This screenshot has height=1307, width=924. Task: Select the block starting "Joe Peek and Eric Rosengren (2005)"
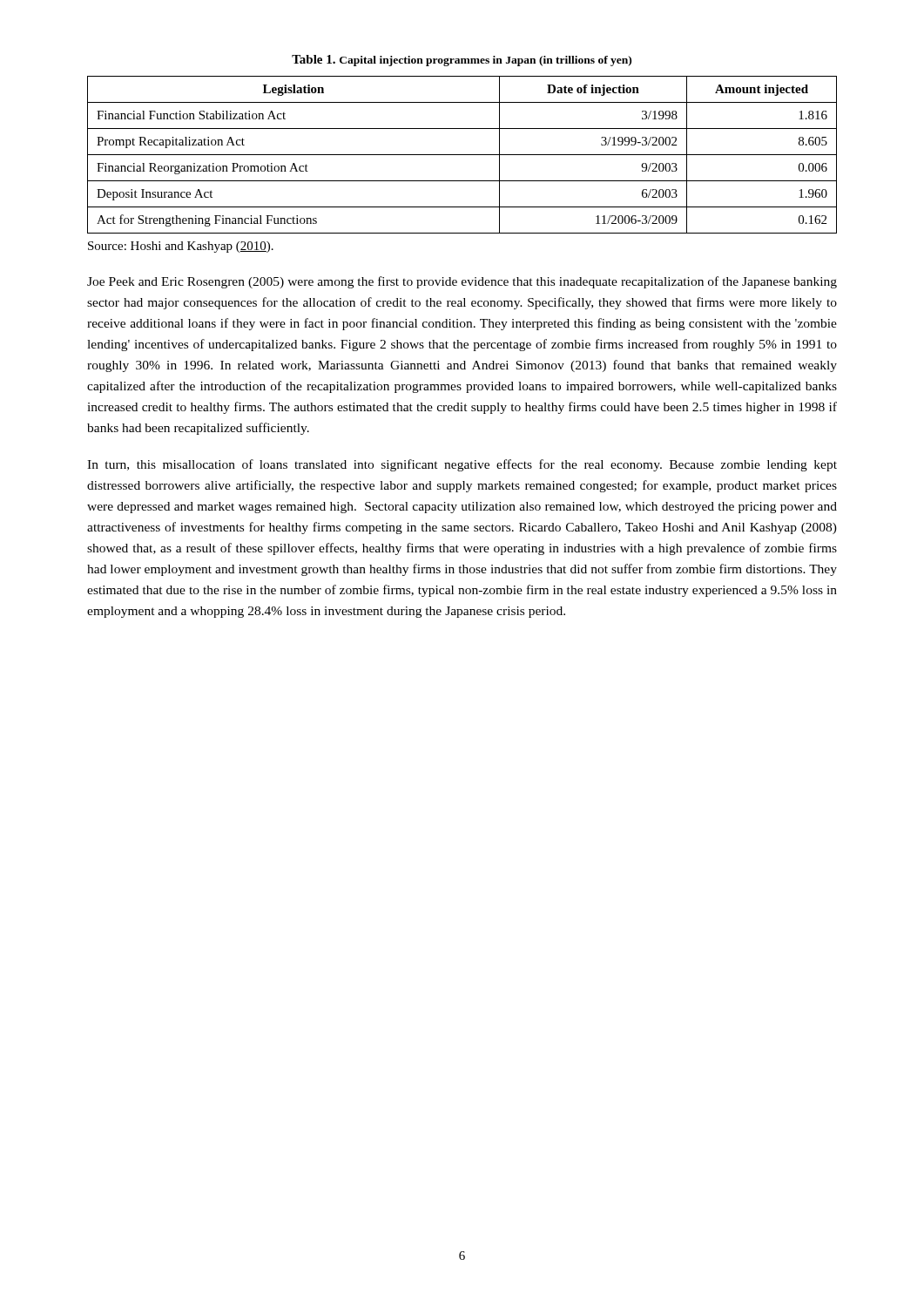point(462,354)
